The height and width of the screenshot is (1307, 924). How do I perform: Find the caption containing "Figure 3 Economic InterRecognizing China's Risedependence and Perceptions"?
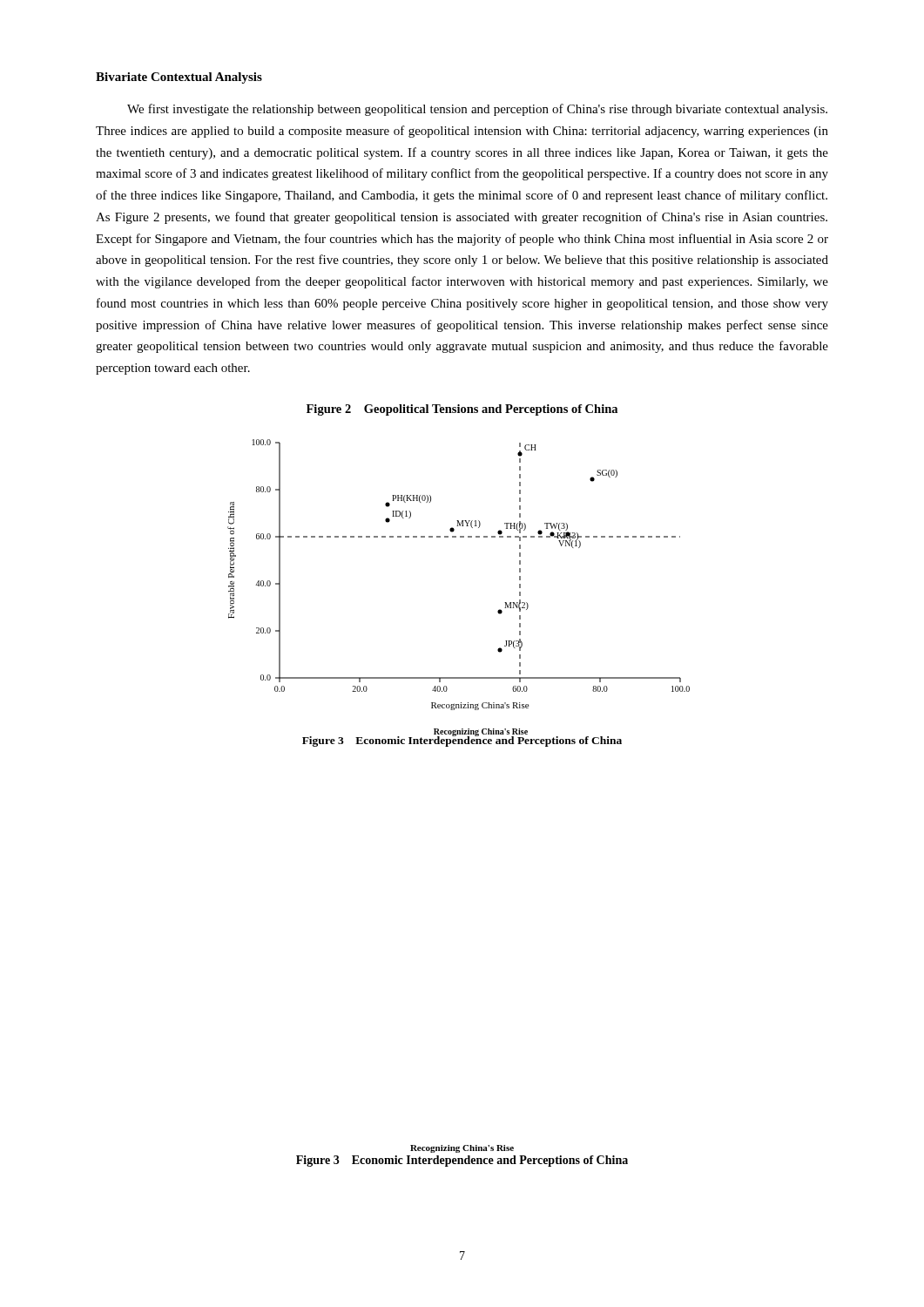tap(462, 740)
